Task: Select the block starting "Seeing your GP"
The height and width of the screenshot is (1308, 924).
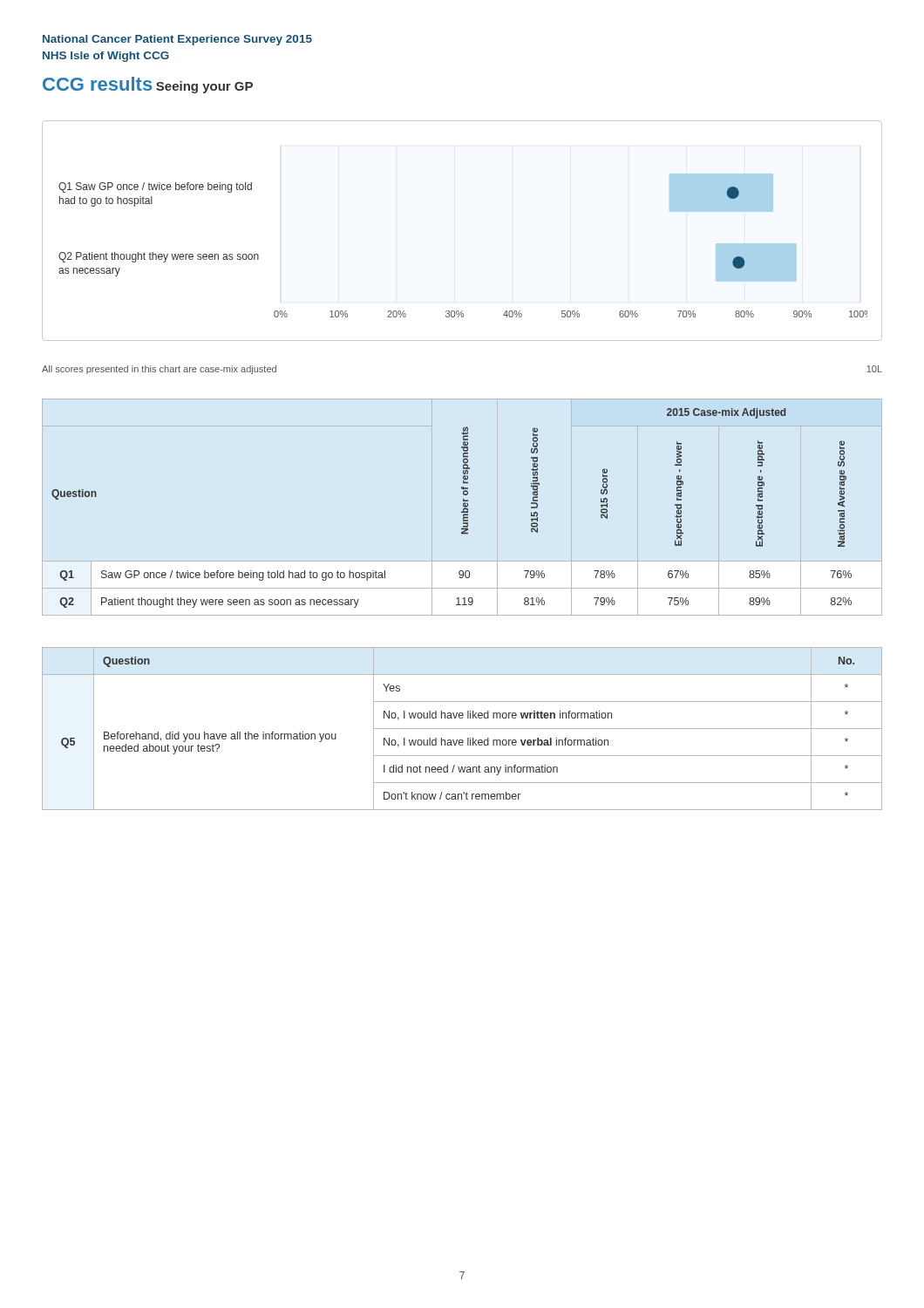Action: point(205,86)
